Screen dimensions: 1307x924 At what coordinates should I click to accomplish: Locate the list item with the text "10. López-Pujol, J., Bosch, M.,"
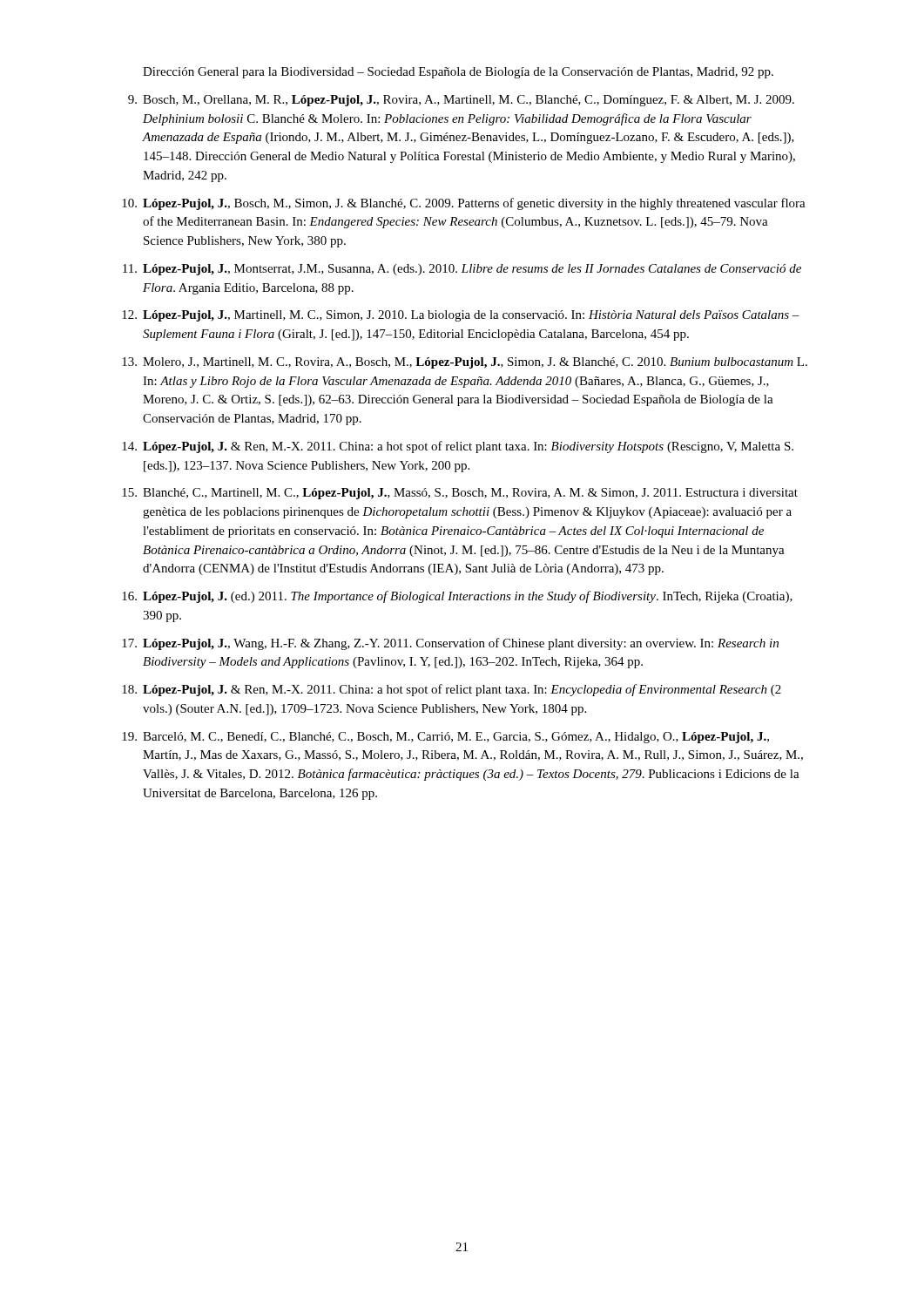tap(462, 222)
